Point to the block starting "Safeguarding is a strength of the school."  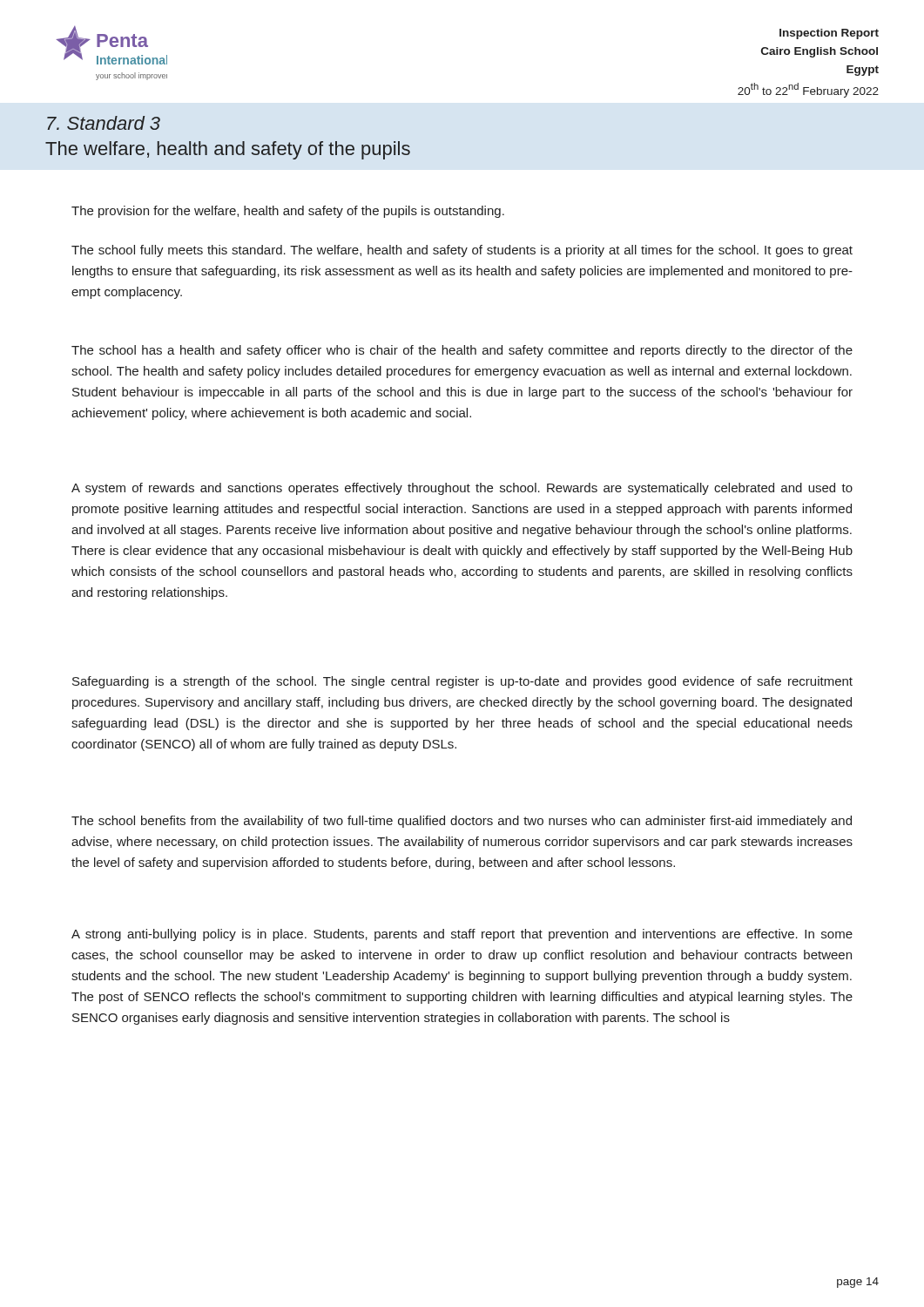click(462, 712)
